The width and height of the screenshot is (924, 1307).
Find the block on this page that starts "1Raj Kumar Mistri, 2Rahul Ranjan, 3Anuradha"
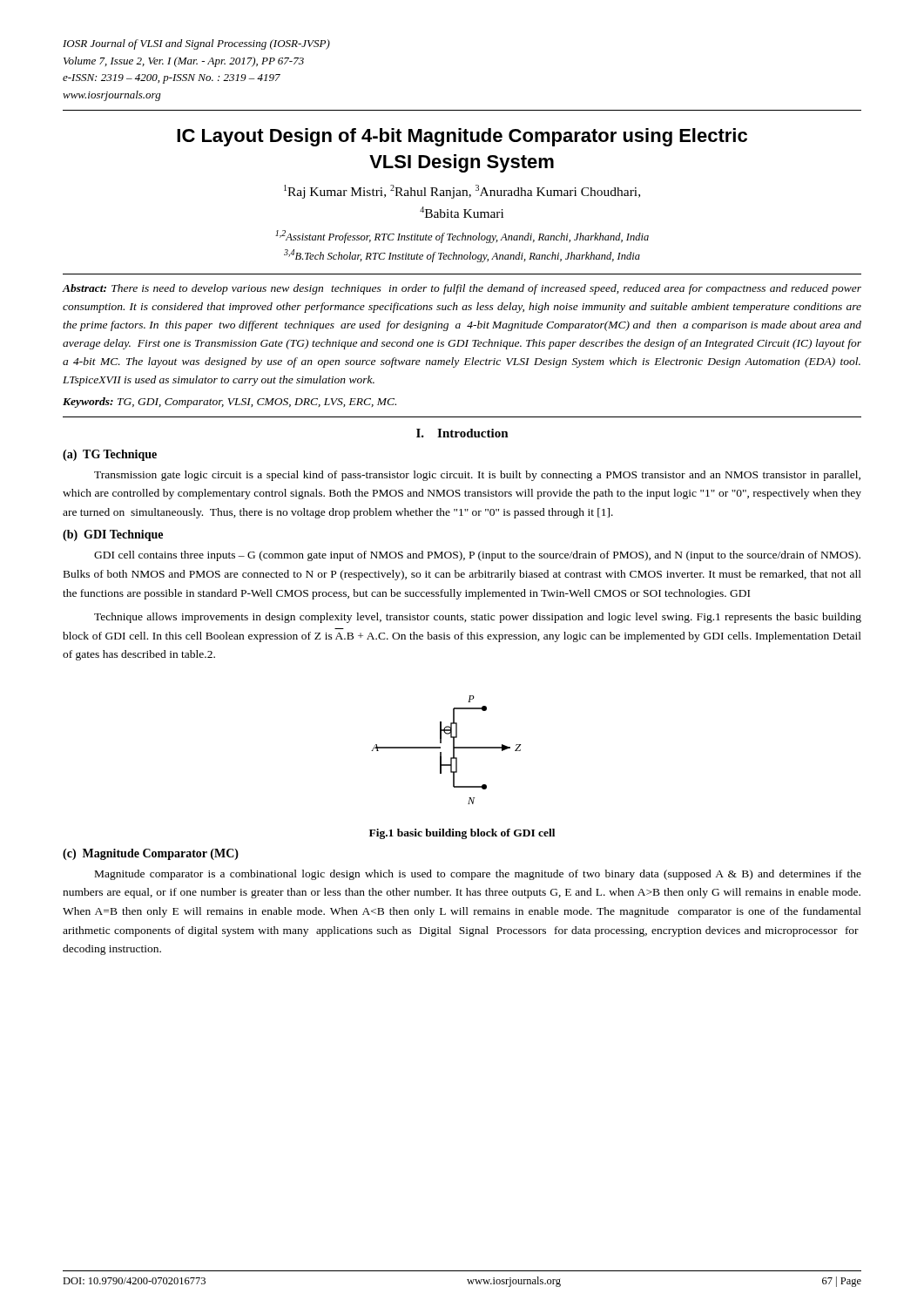(x=462, y=202)
